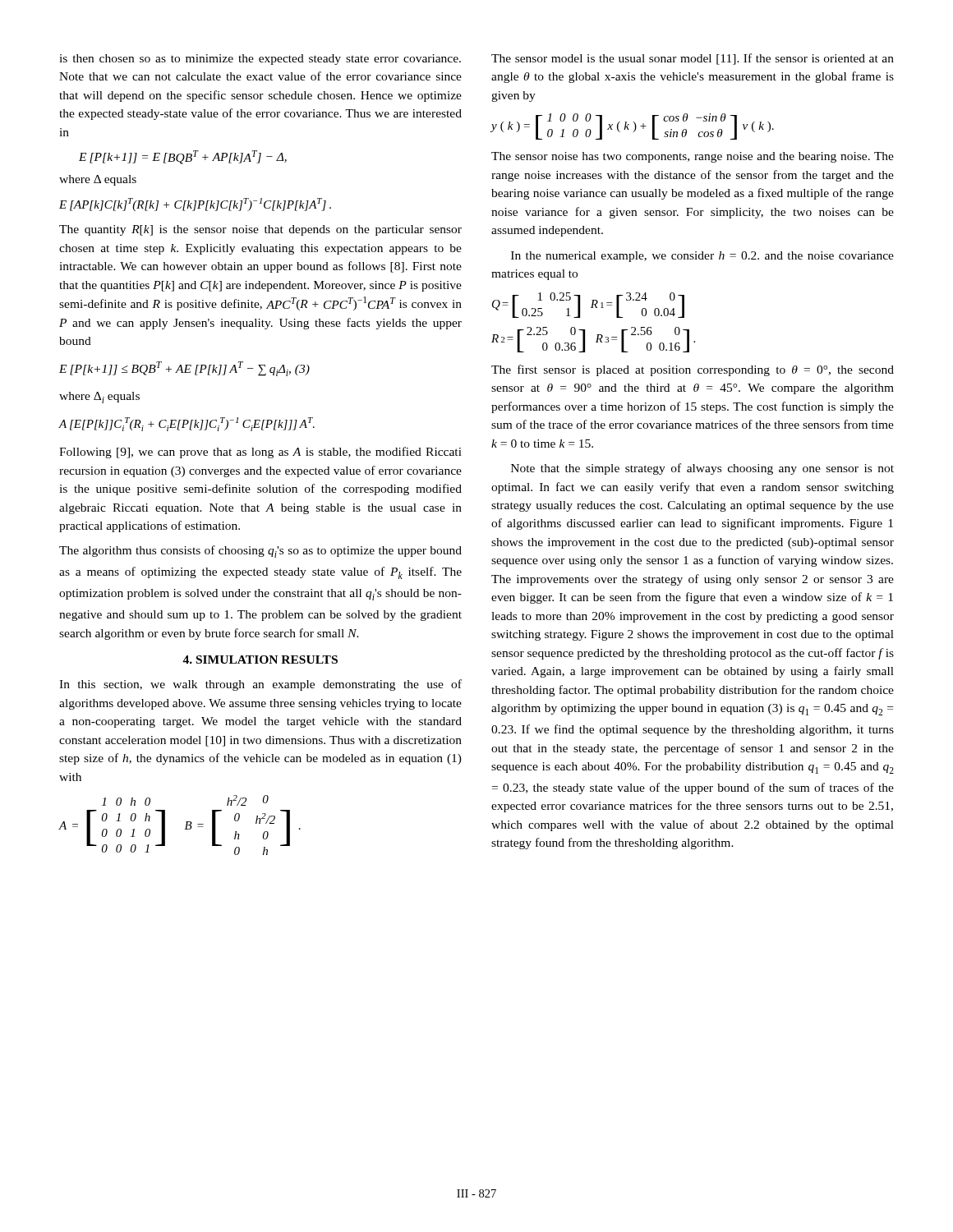Select the region starting "The first sensor is placed at position corresponding"

[693, 406]
